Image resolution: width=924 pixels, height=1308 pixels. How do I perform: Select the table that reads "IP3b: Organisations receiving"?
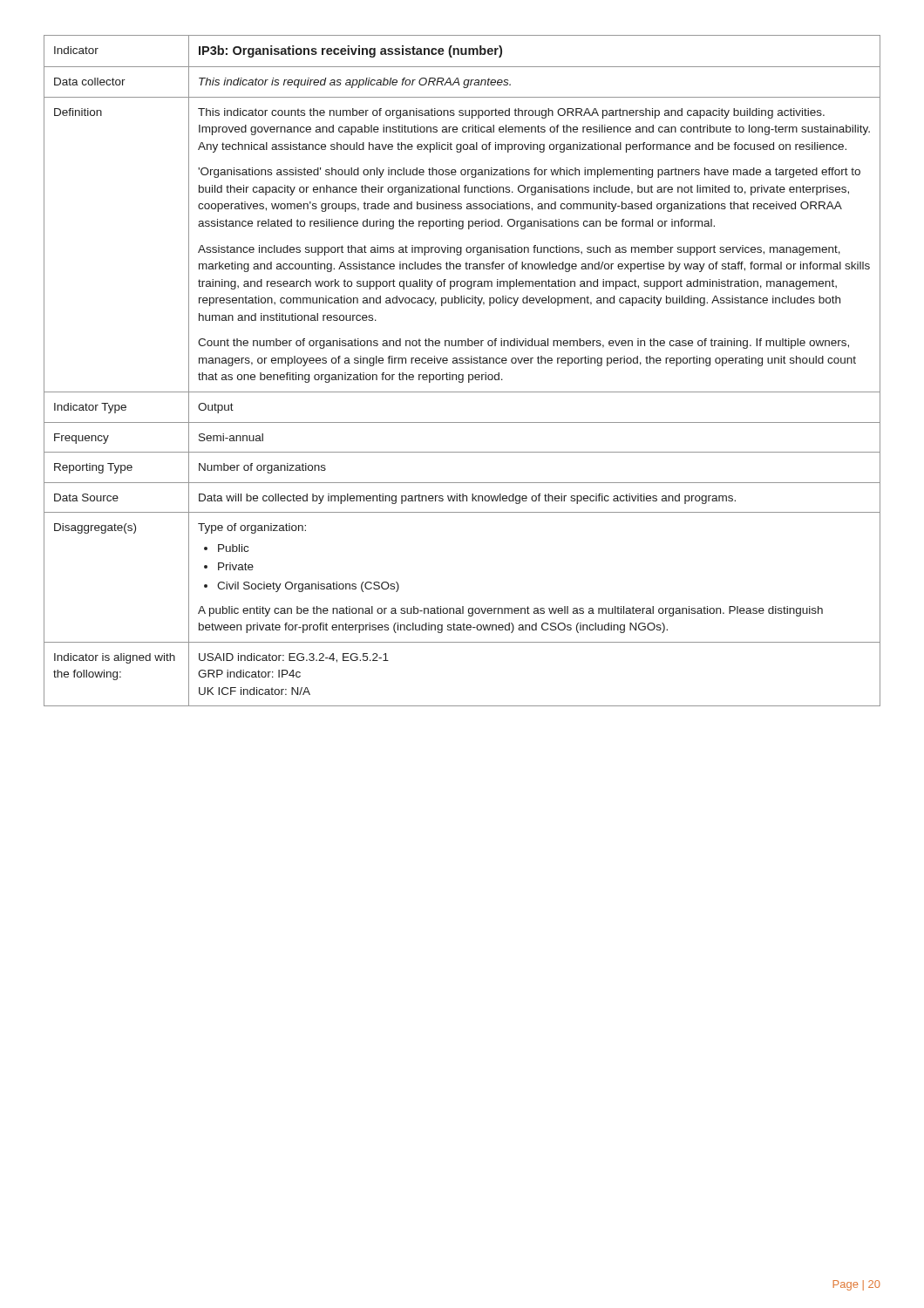pos(462,371)
